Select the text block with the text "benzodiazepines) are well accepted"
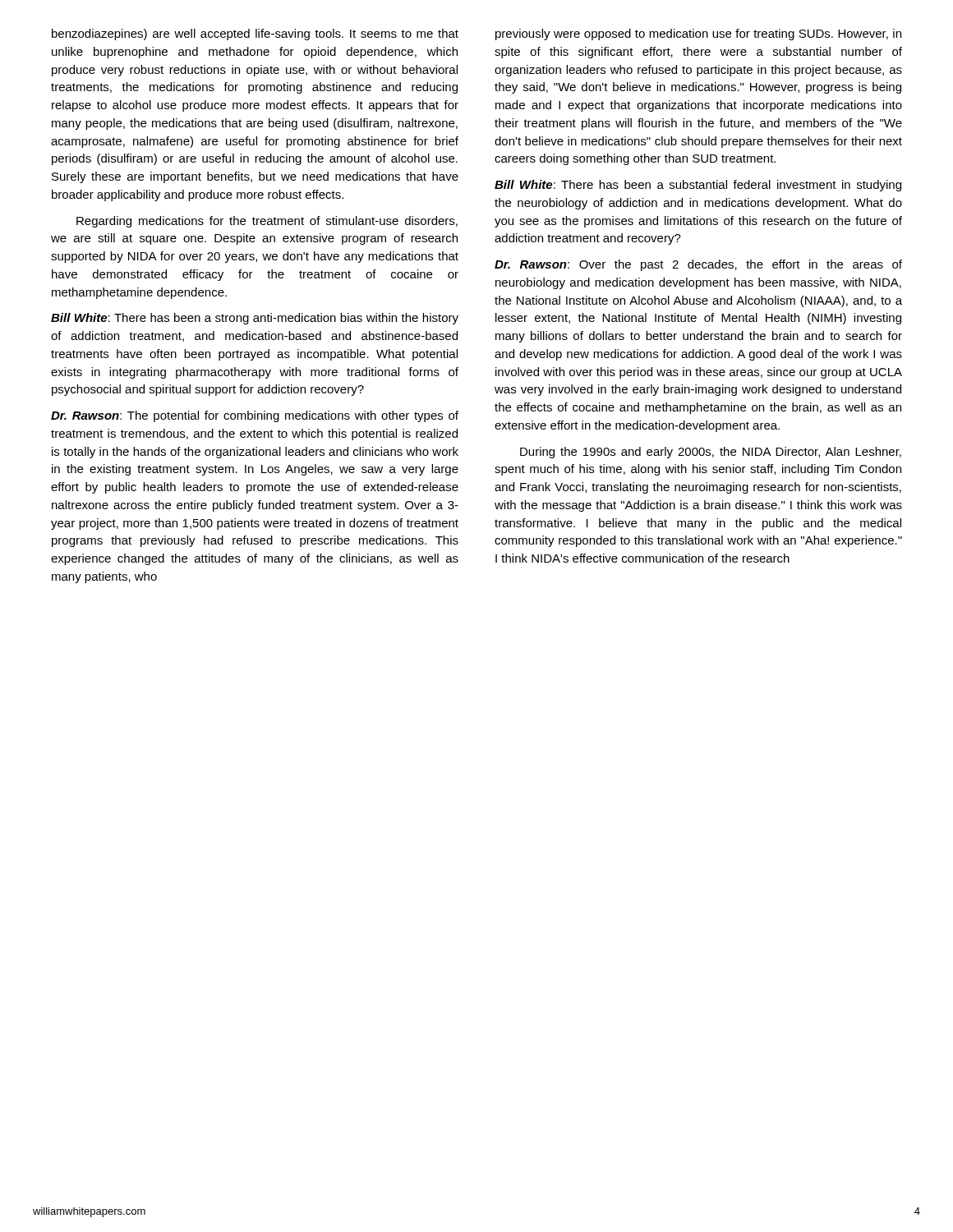Viewport: 953px width, 1232px height. click(x=255, y=114)
